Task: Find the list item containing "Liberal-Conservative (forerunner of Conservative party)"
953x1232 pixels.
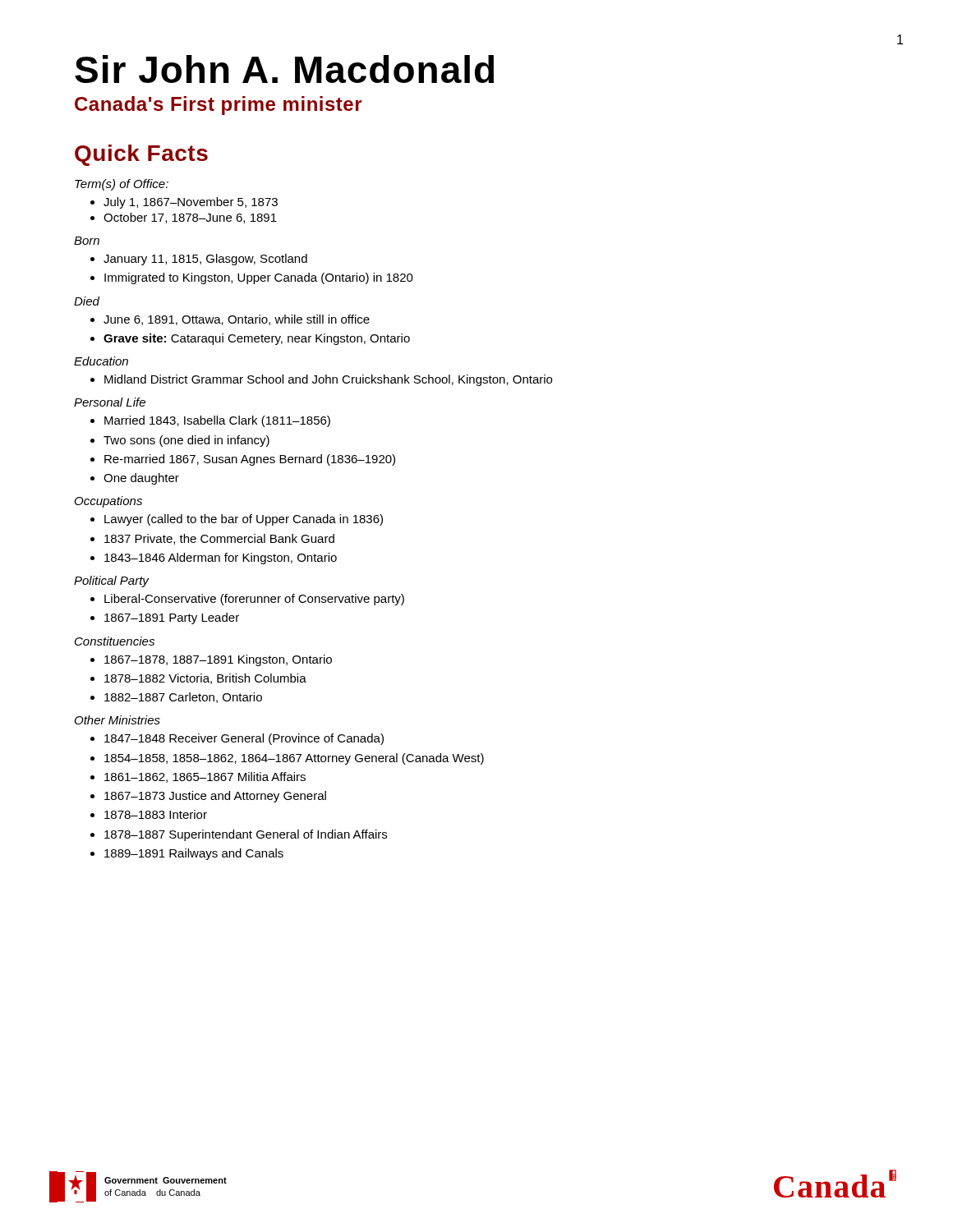Action: point(247,600)
